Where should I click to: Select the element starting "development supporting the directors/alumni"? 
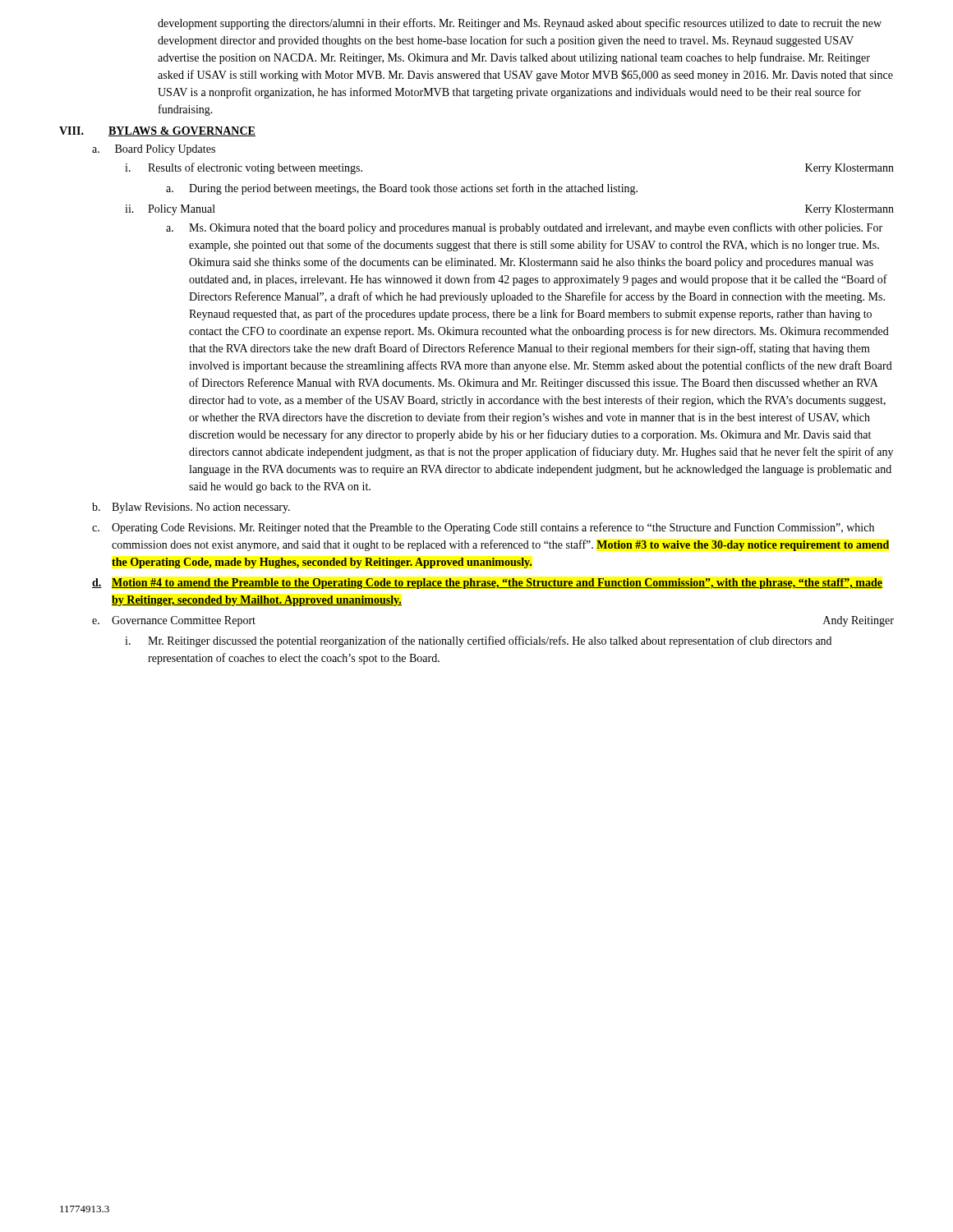point(525,67)
